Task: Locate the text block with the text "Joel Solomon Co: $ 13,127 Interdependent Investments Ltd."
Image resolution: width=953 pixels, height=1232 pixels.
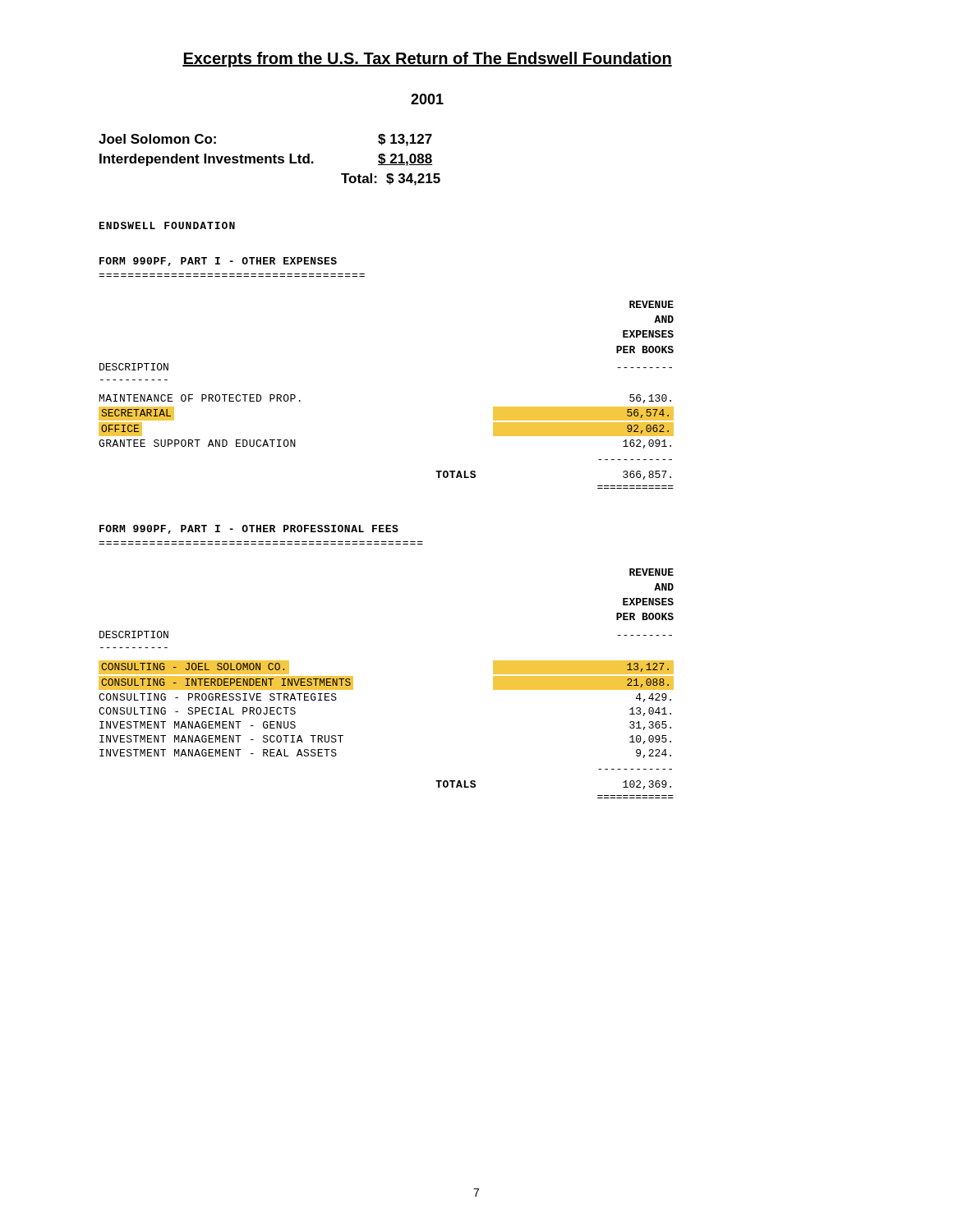Action: tap(427, 159)
